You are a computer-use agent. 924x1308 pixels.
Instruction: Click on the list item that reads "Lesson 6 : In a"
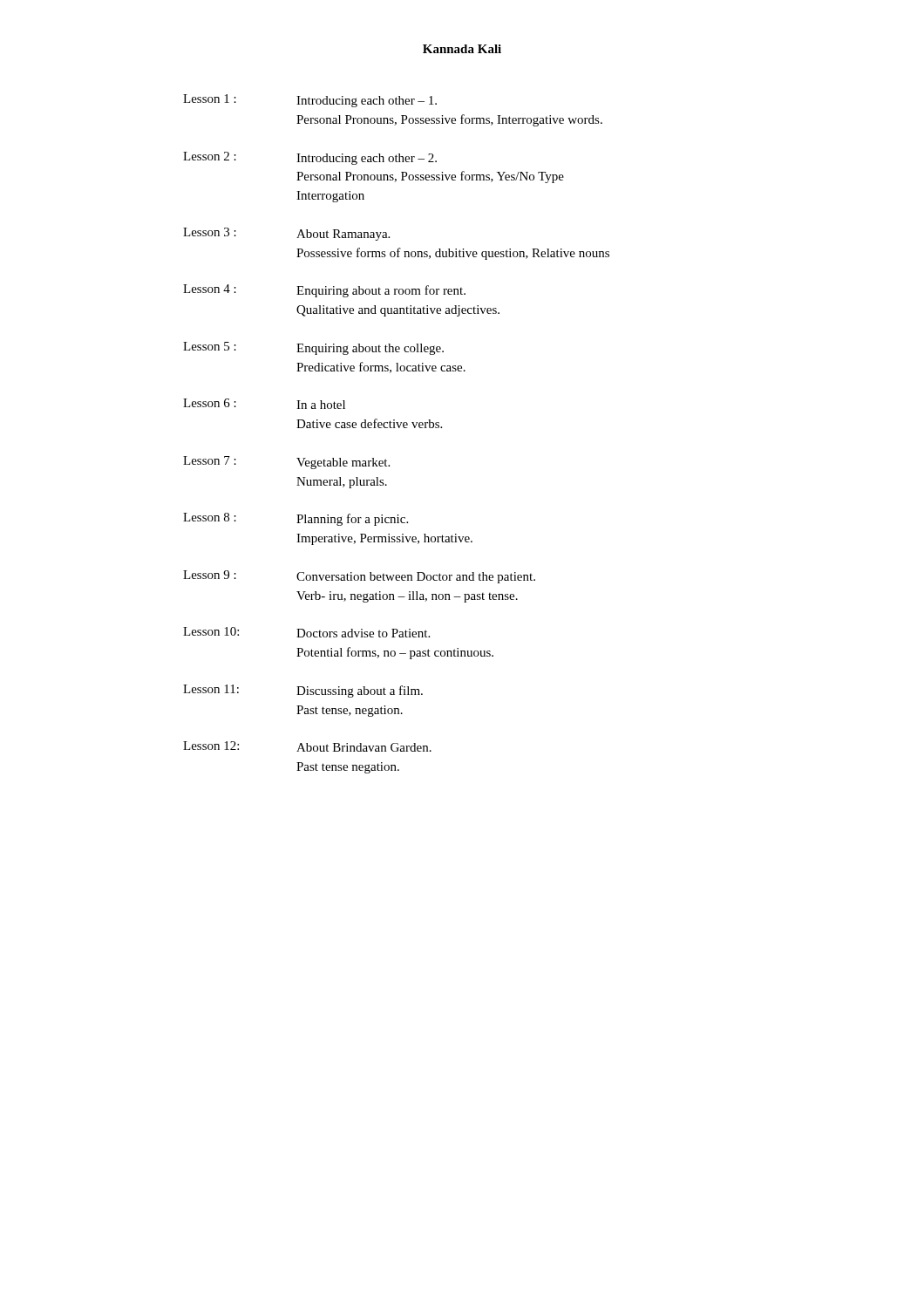point(313,415)
